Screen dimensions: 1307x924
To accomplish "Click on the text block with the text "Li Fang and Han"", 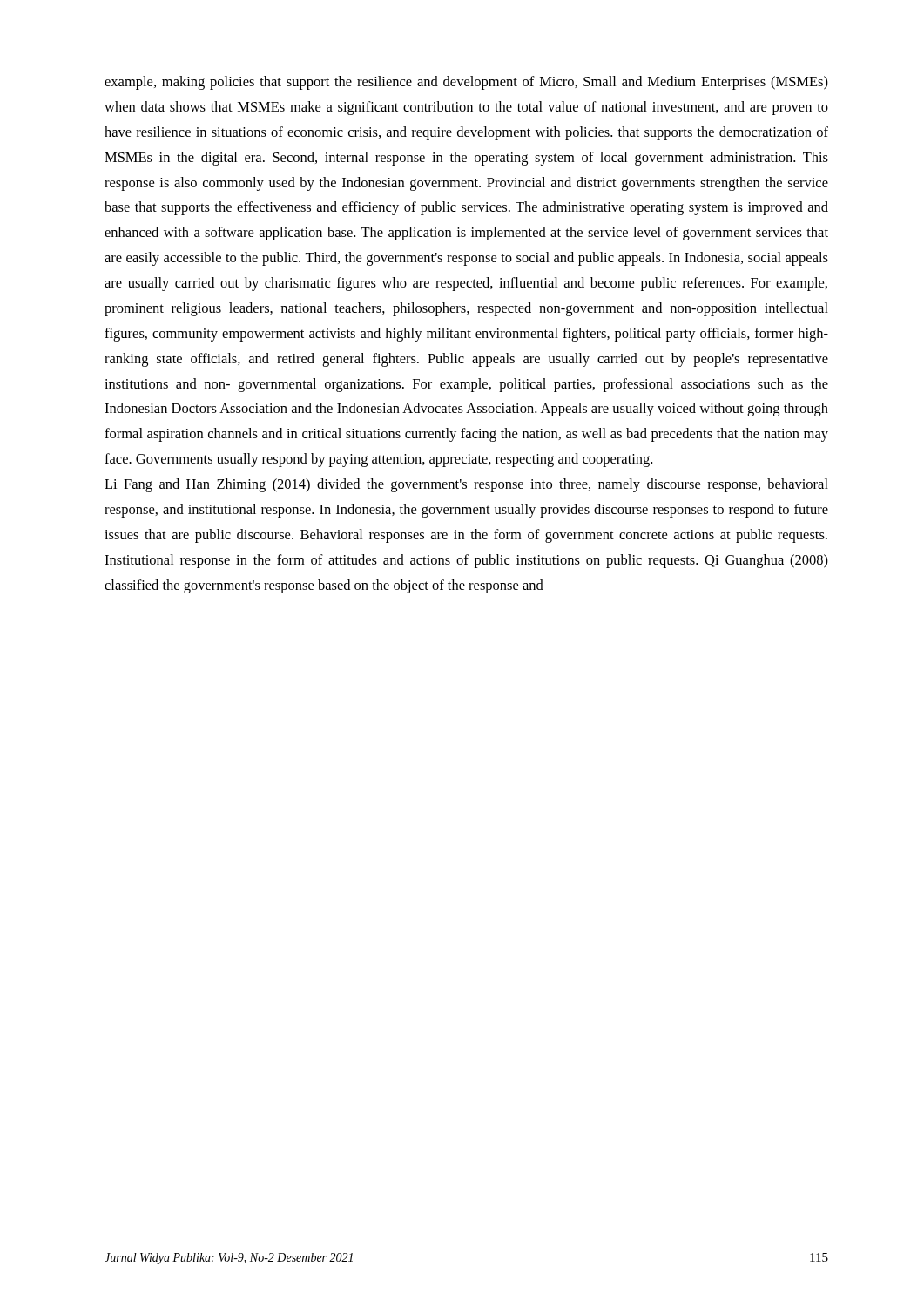I will [x=466, y=535].
